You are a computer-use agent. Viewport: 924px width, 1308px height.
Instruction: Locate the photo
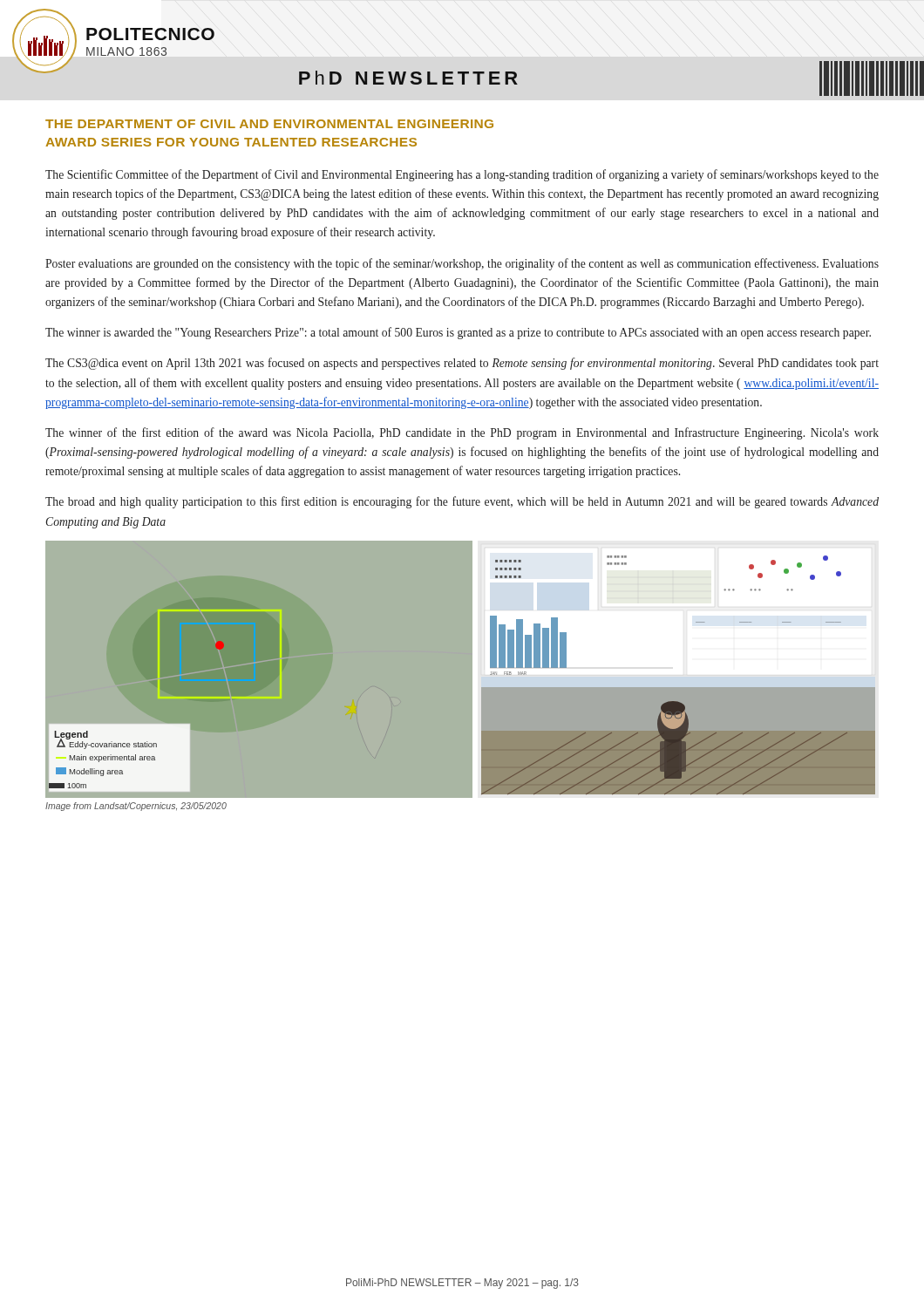(462, 676)
